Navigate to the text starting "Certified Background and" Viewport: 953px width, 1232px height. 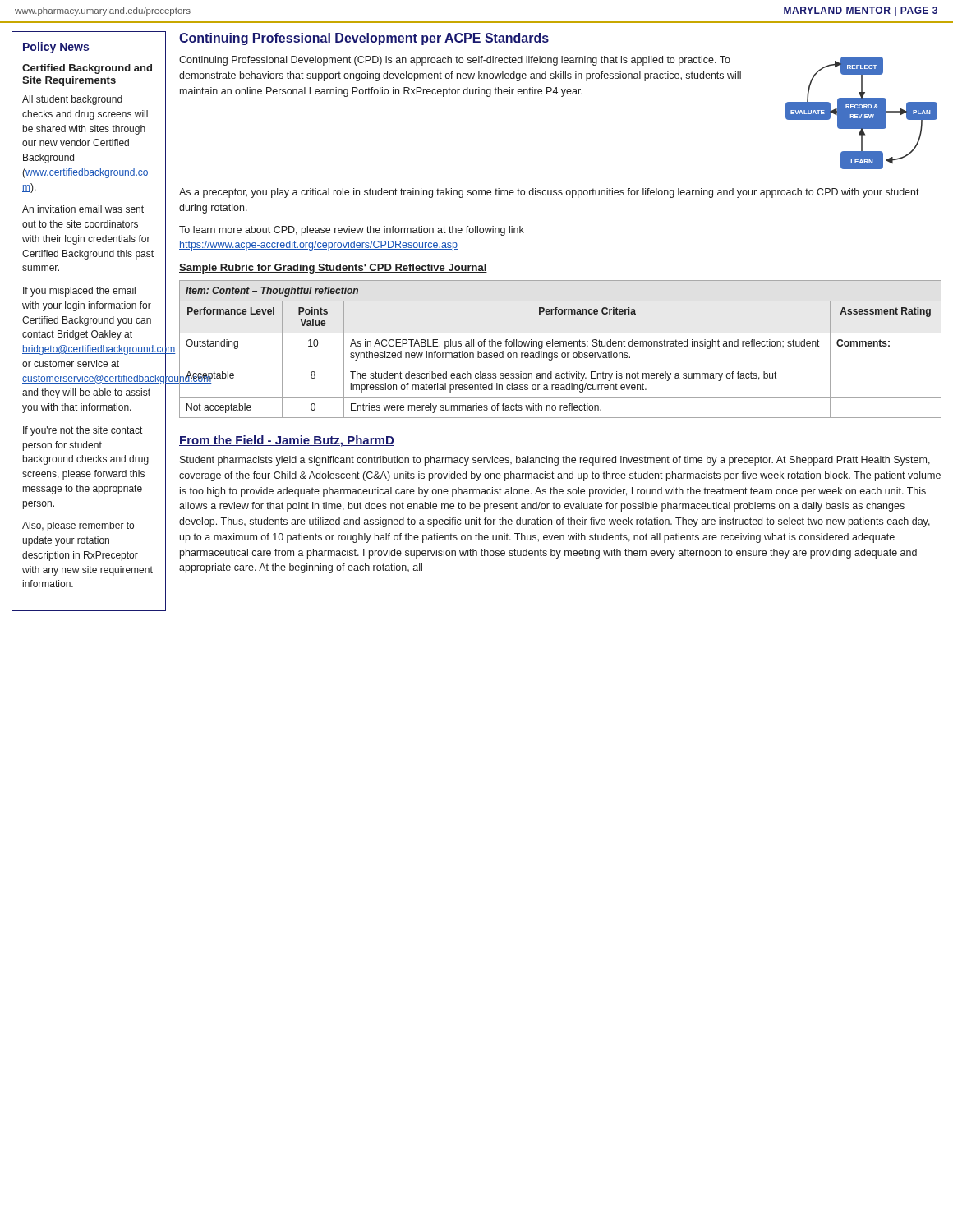[87, 74]
